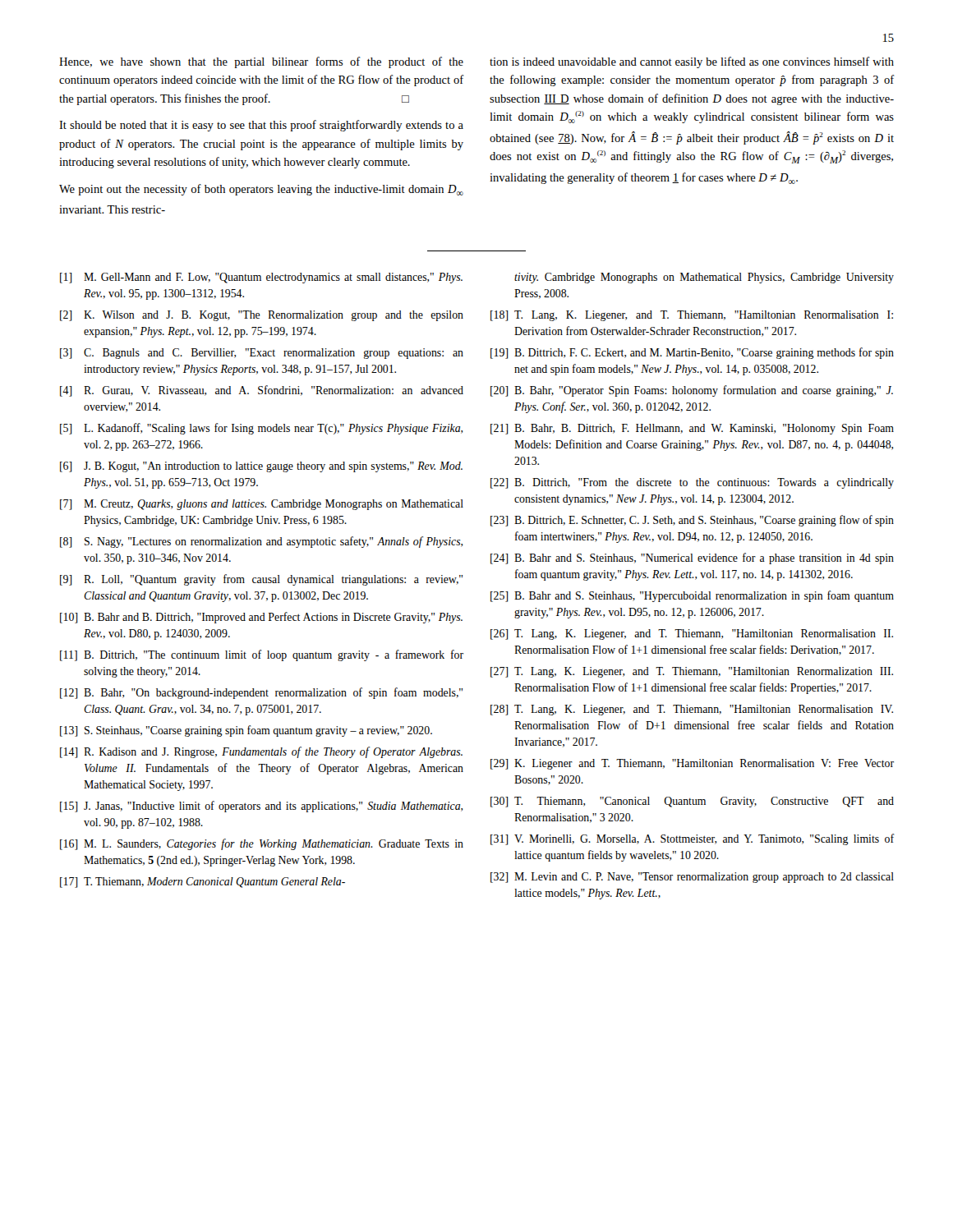Locate the element starting "[6] J. B. Kogut, "An introduction to"
Viewport: 953px width, 1232px height.
[261, 475]
